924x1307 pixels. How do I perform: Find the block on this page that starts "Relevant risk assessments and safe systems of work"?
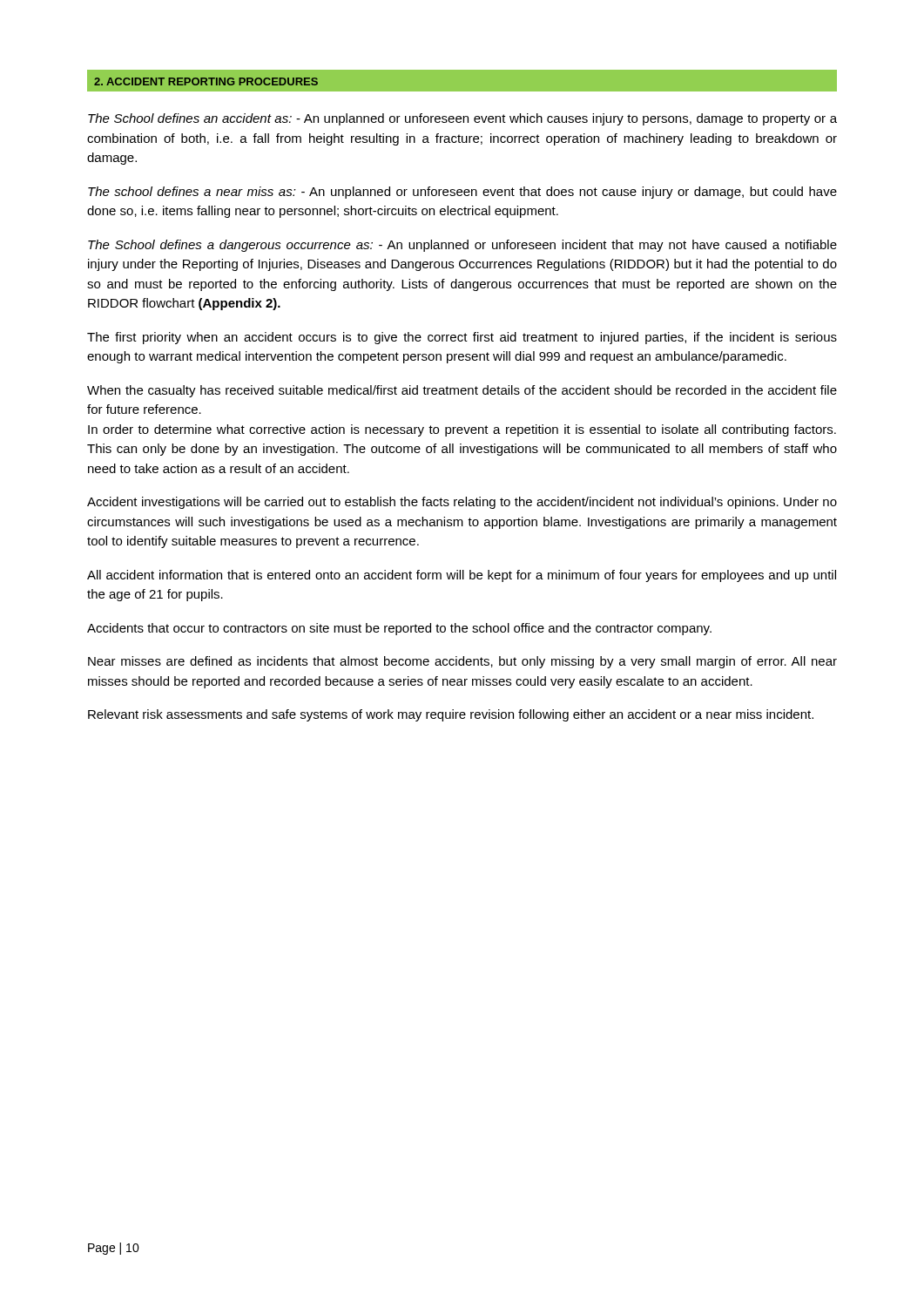(451, 714)
